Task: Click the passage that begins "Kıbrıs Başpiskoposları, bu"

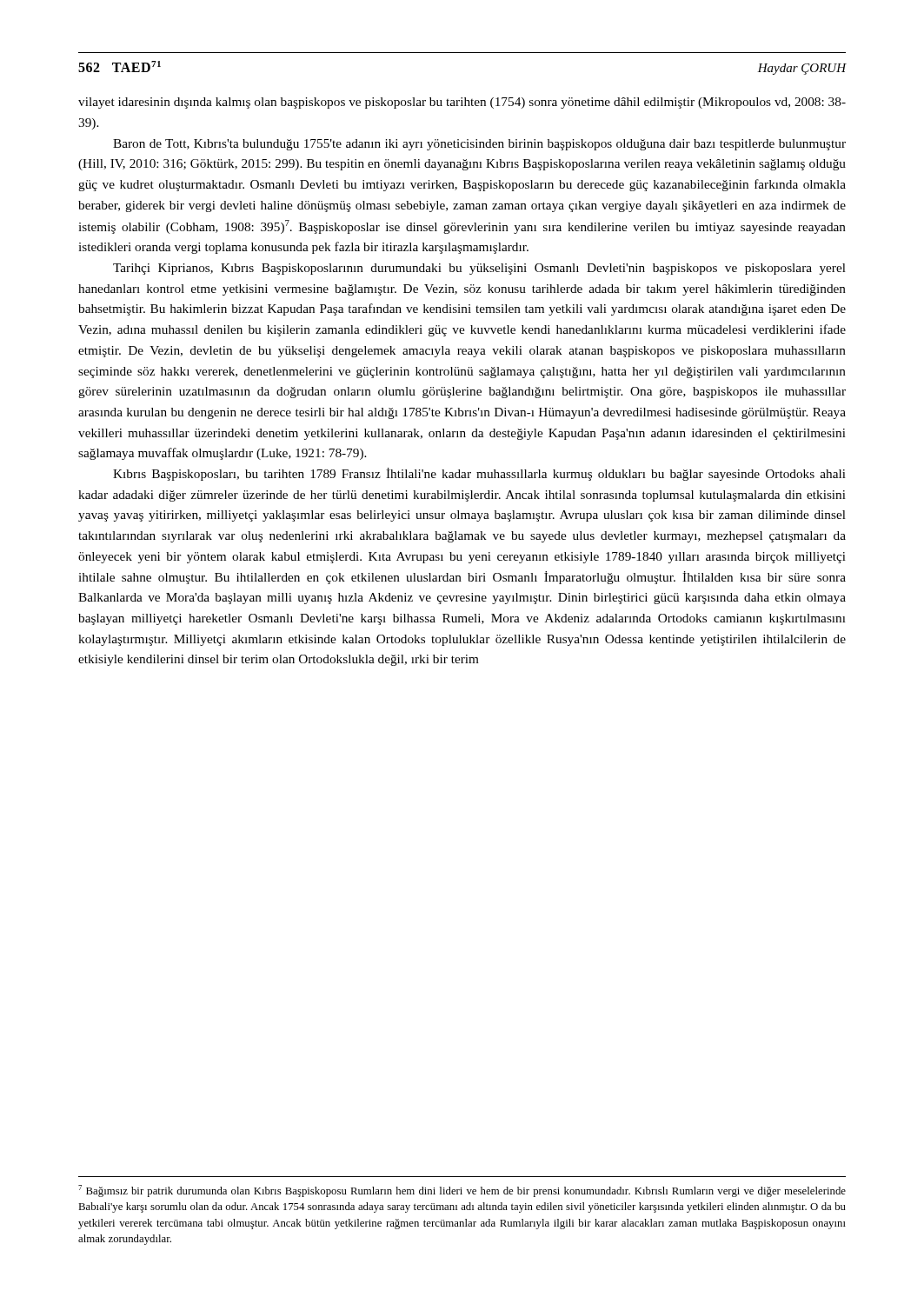Action: 462,566
